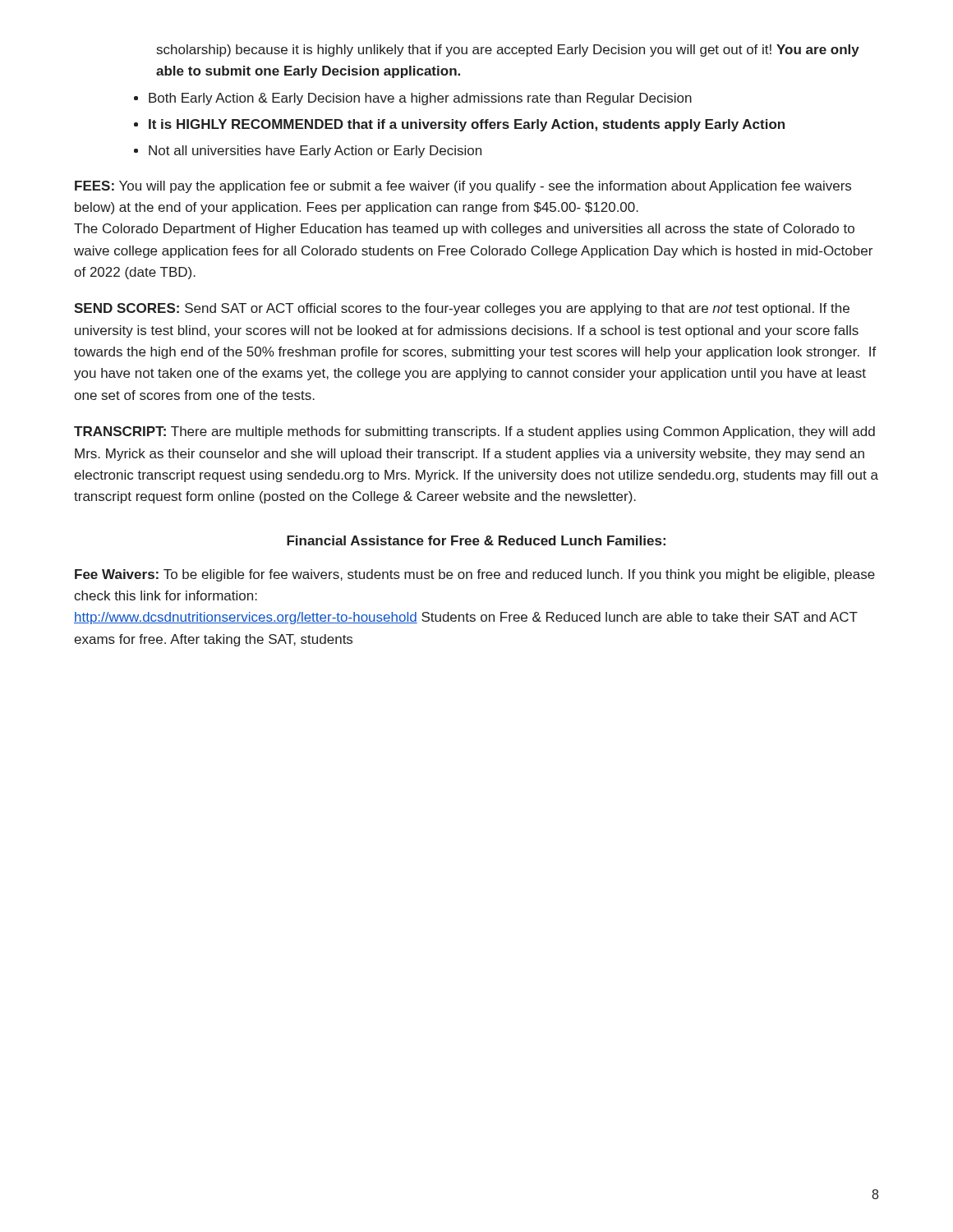Select the text block starting "SEND SCORES: Send SAT or ACT"
Screen dimensions: 1232x953
click(x=475, y=352)
